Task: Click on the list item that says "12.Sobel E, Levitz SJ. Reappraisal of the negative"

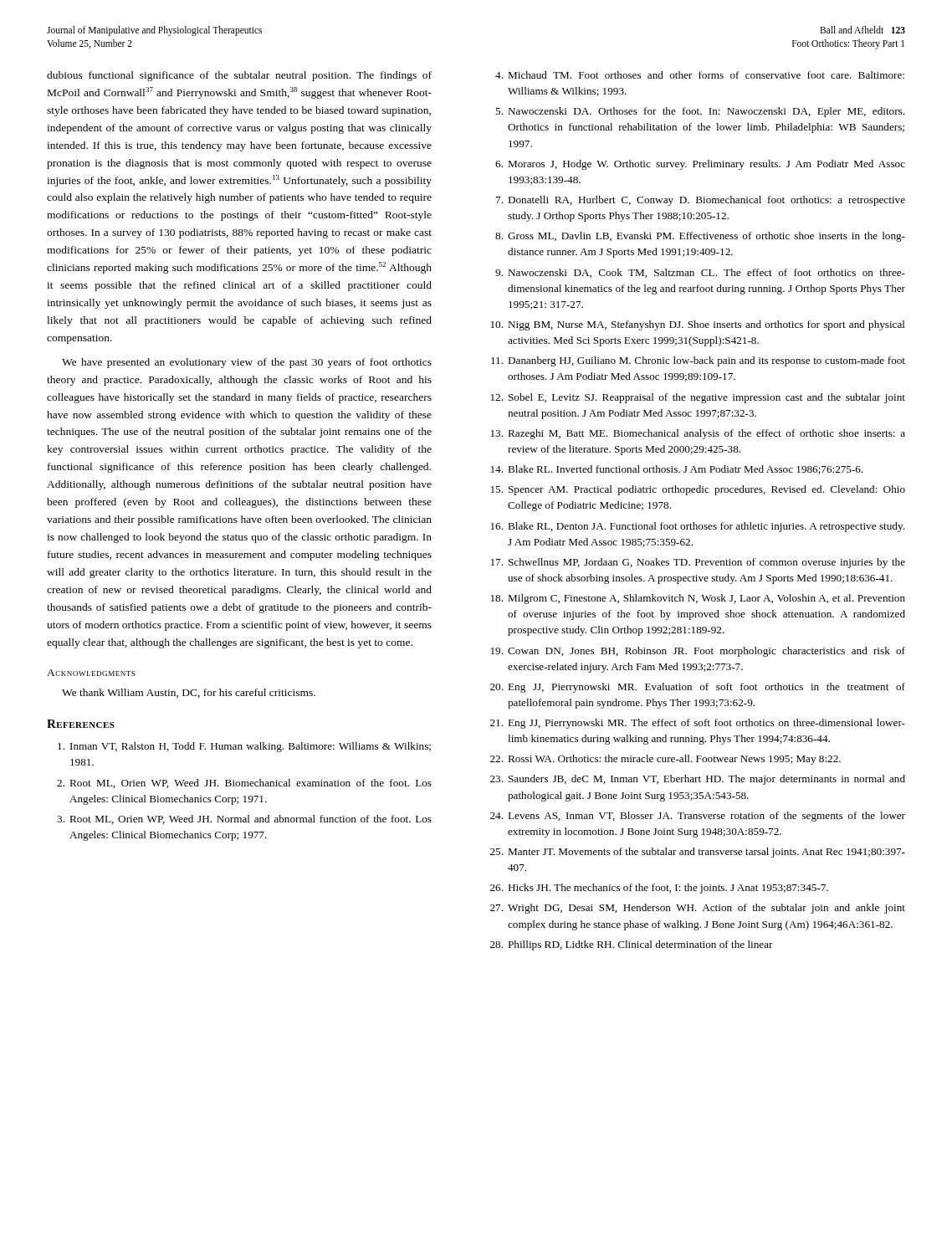Action: click(695, 405)
